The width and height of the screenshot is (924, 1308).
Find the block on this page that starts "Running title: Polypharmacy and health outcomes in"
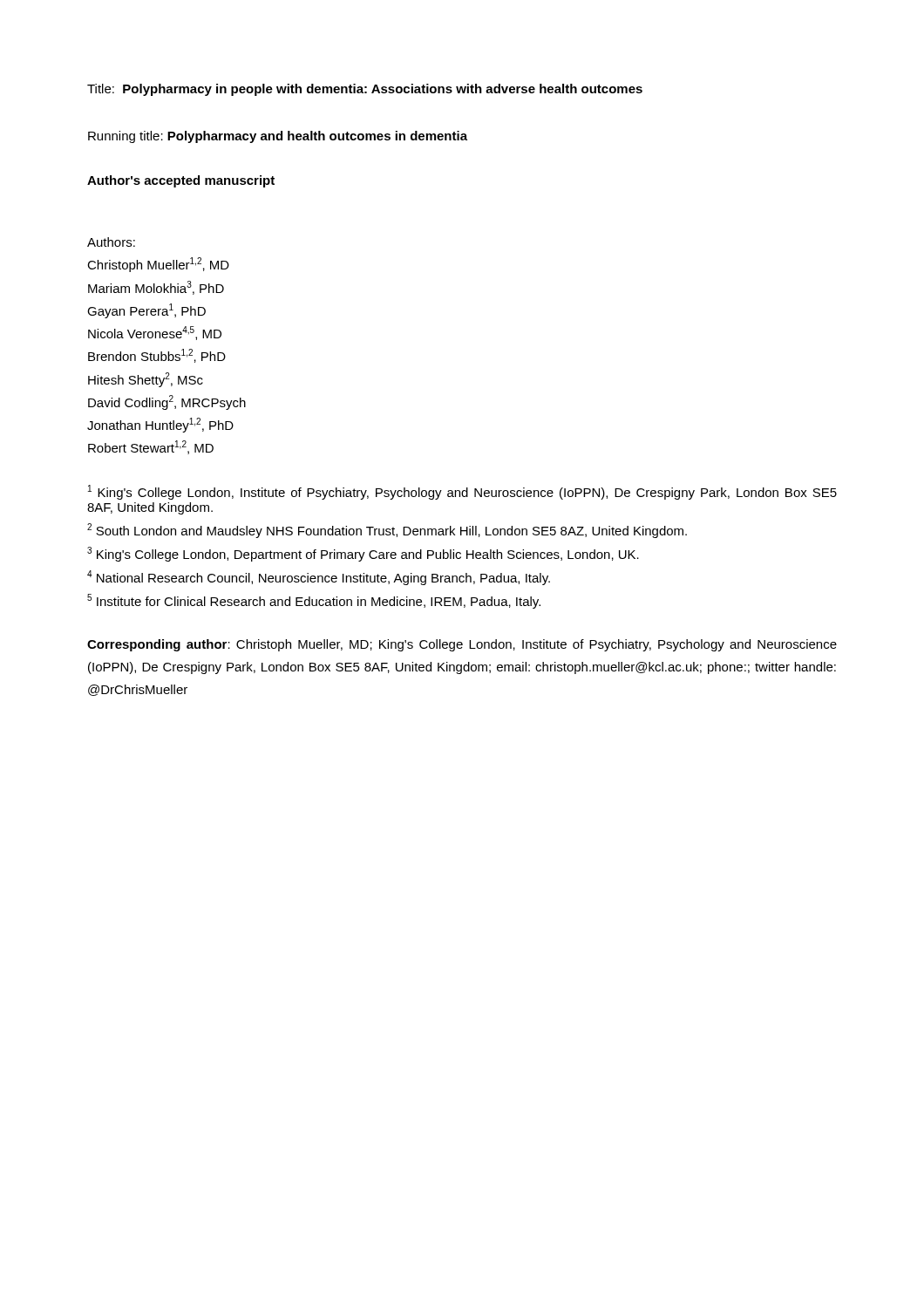click(277, 136)
